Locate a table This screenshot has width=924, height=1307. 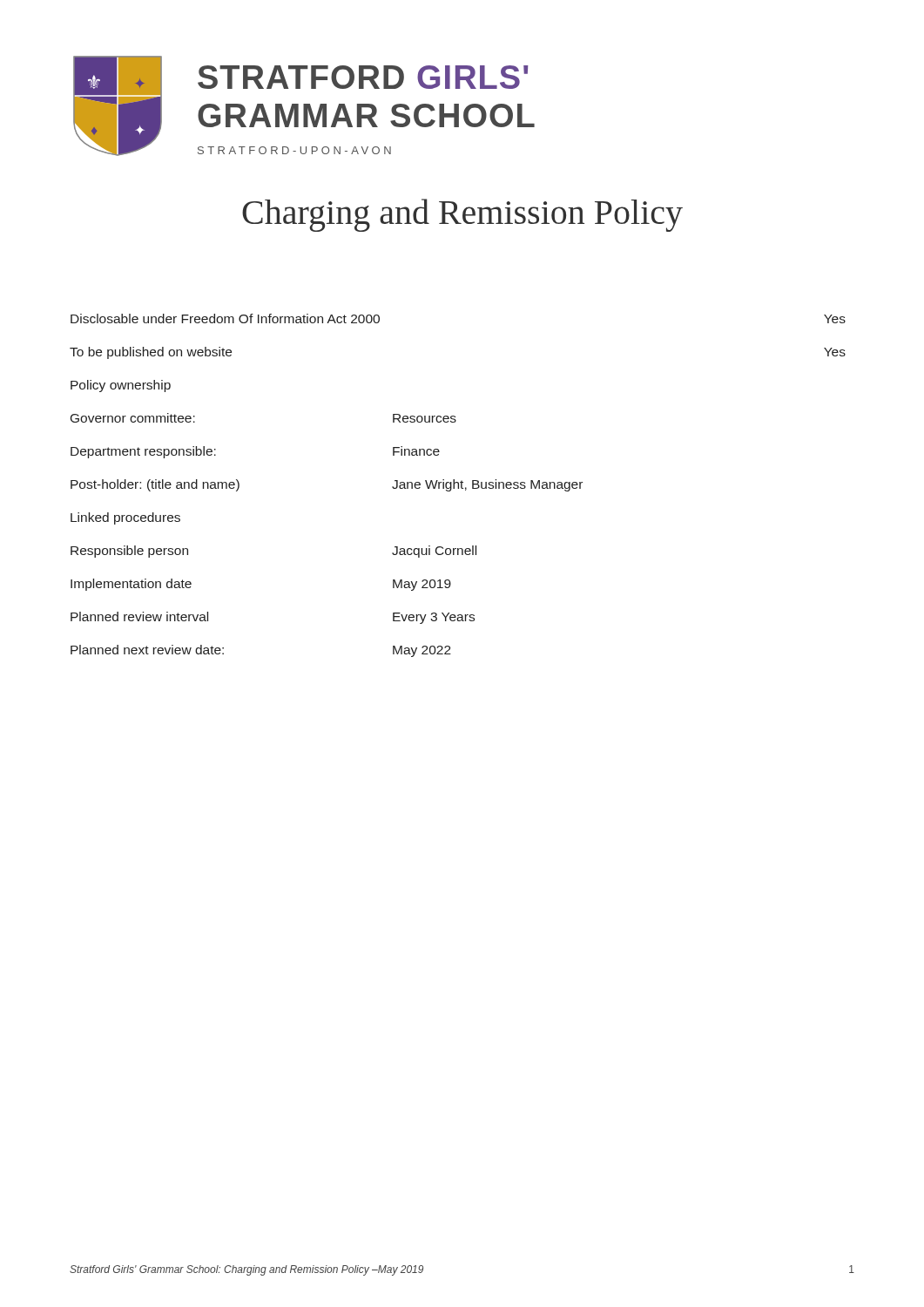462,485
